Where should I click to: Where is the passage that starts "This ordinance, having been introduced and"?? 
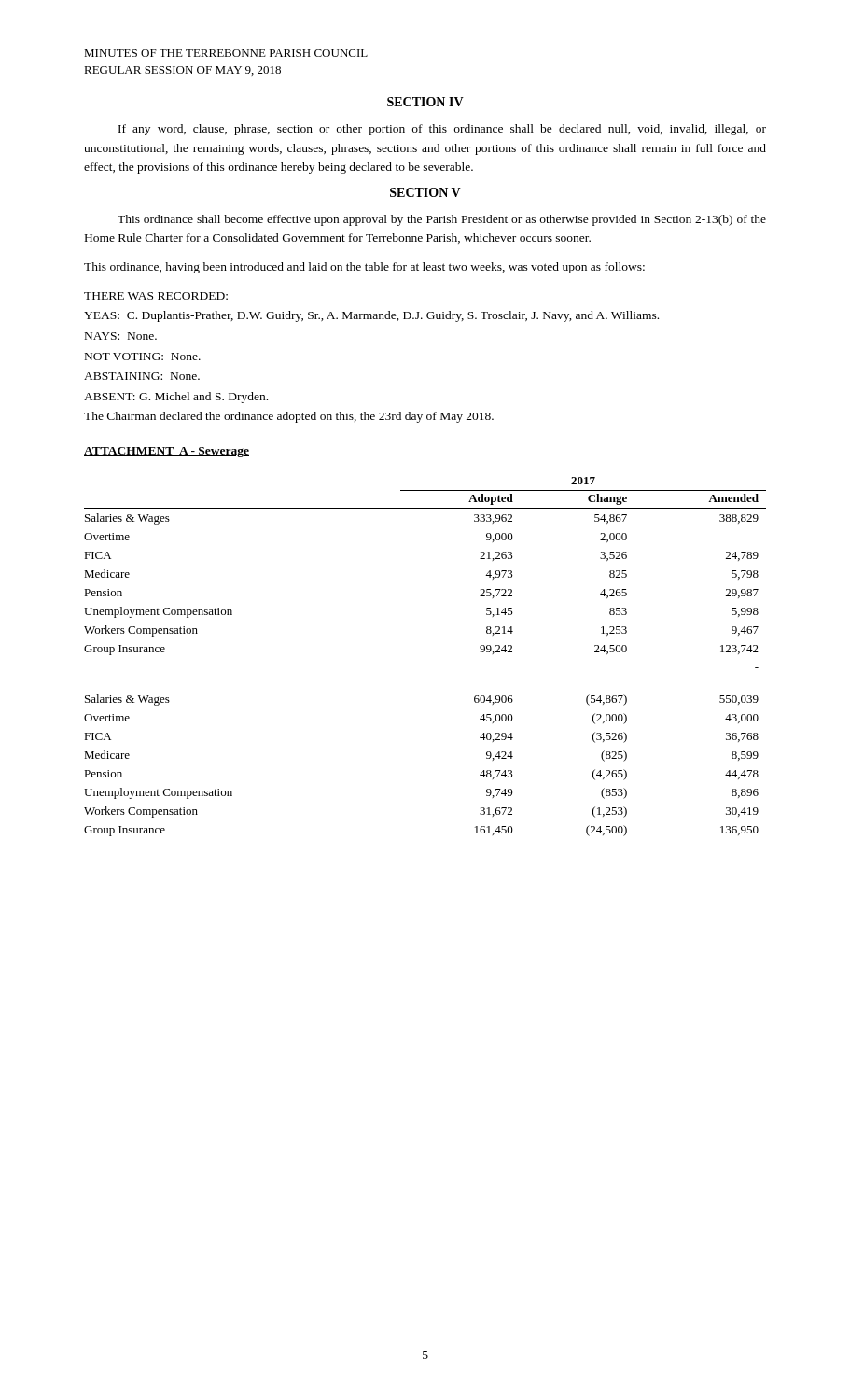click(365, 266)
